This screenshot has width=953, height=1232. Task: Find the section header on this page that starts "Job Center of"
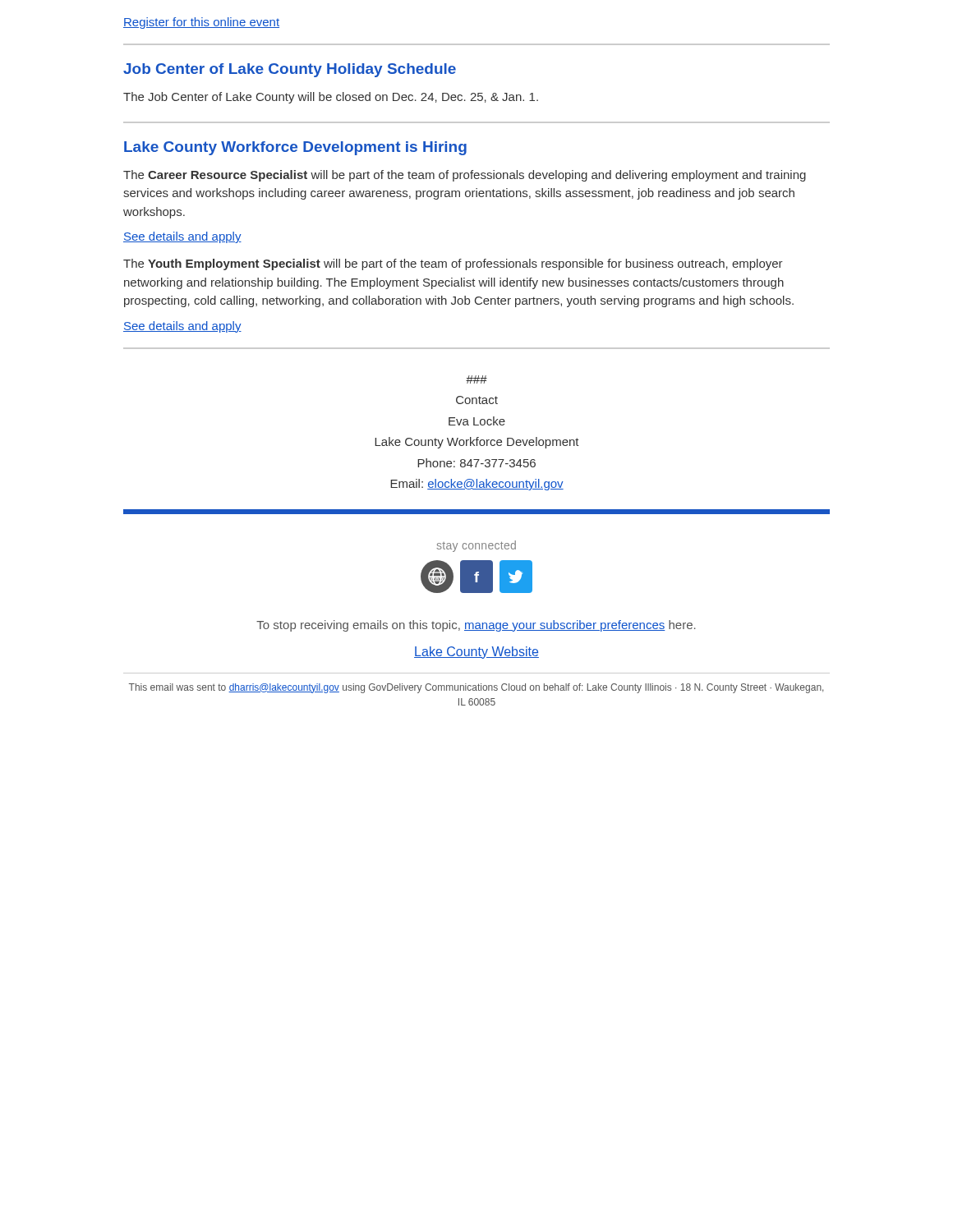tap(290, 70)
